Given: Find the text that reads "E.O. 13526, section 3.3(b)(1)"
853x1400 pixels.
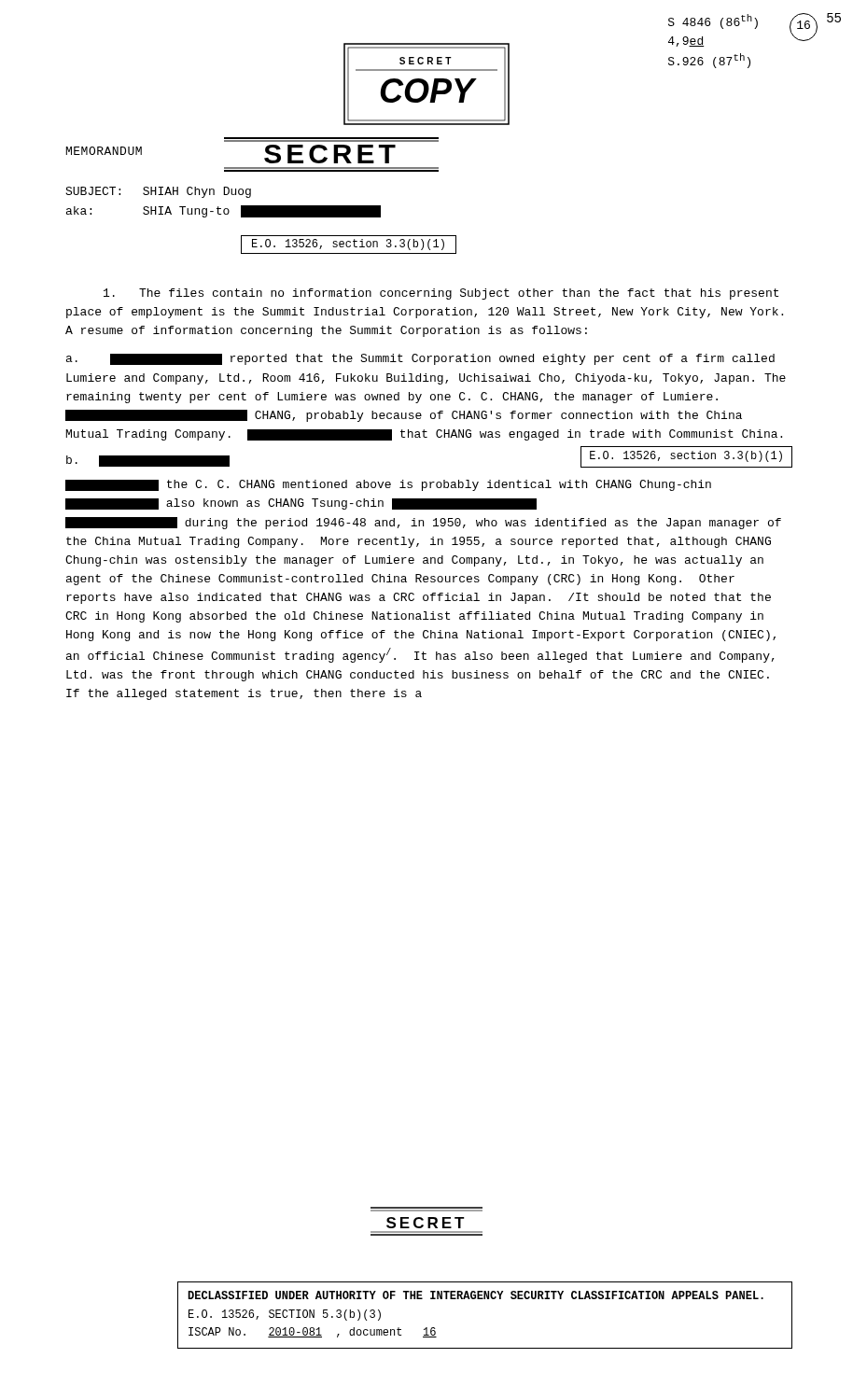Looking at the screenshot, I should [348, 244].
